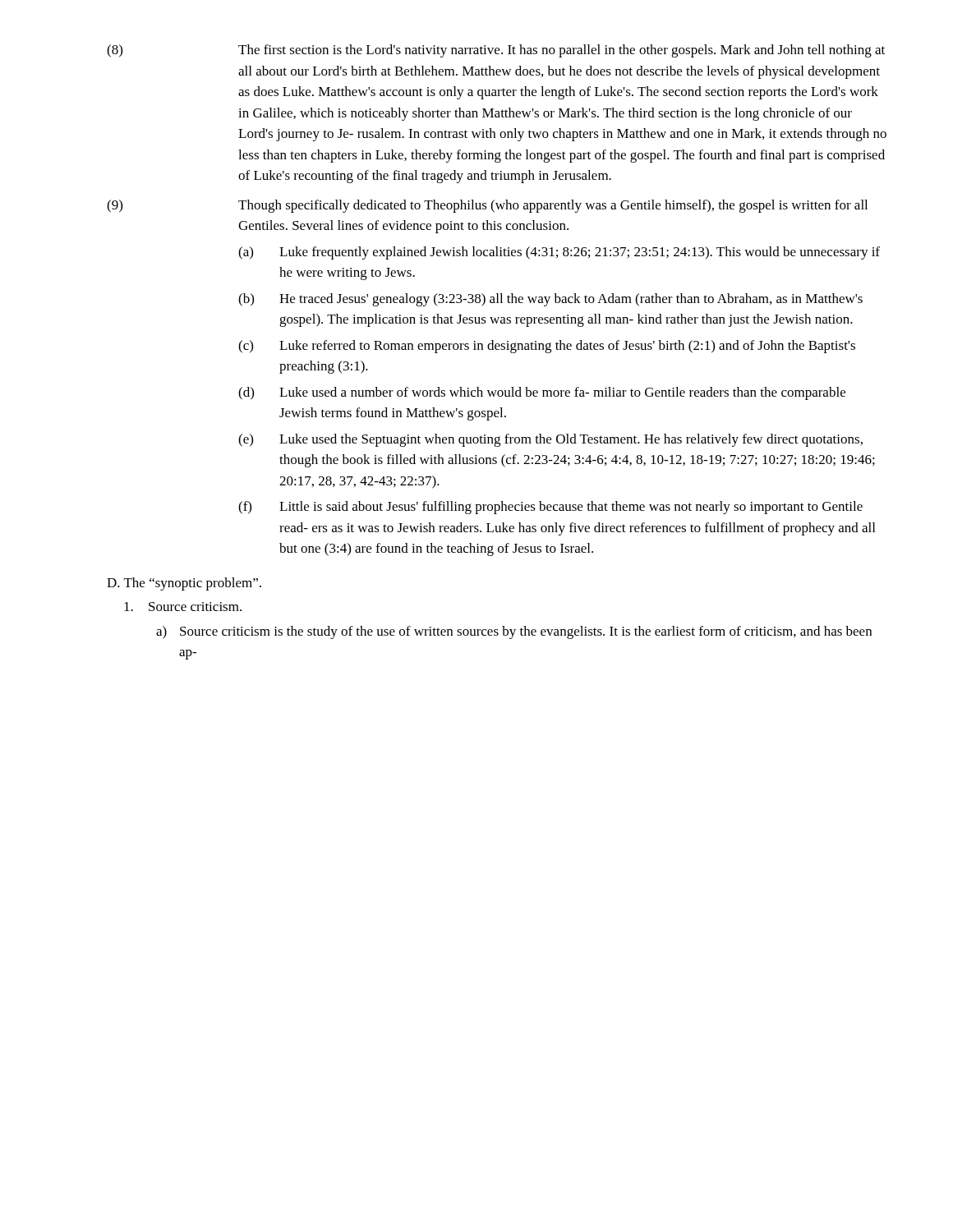953x1232 pixels.
Task: Click on the text block starting "(8) The first section is the Lord's nativity"
Action: pyautogui.click(x=497, y=113)
